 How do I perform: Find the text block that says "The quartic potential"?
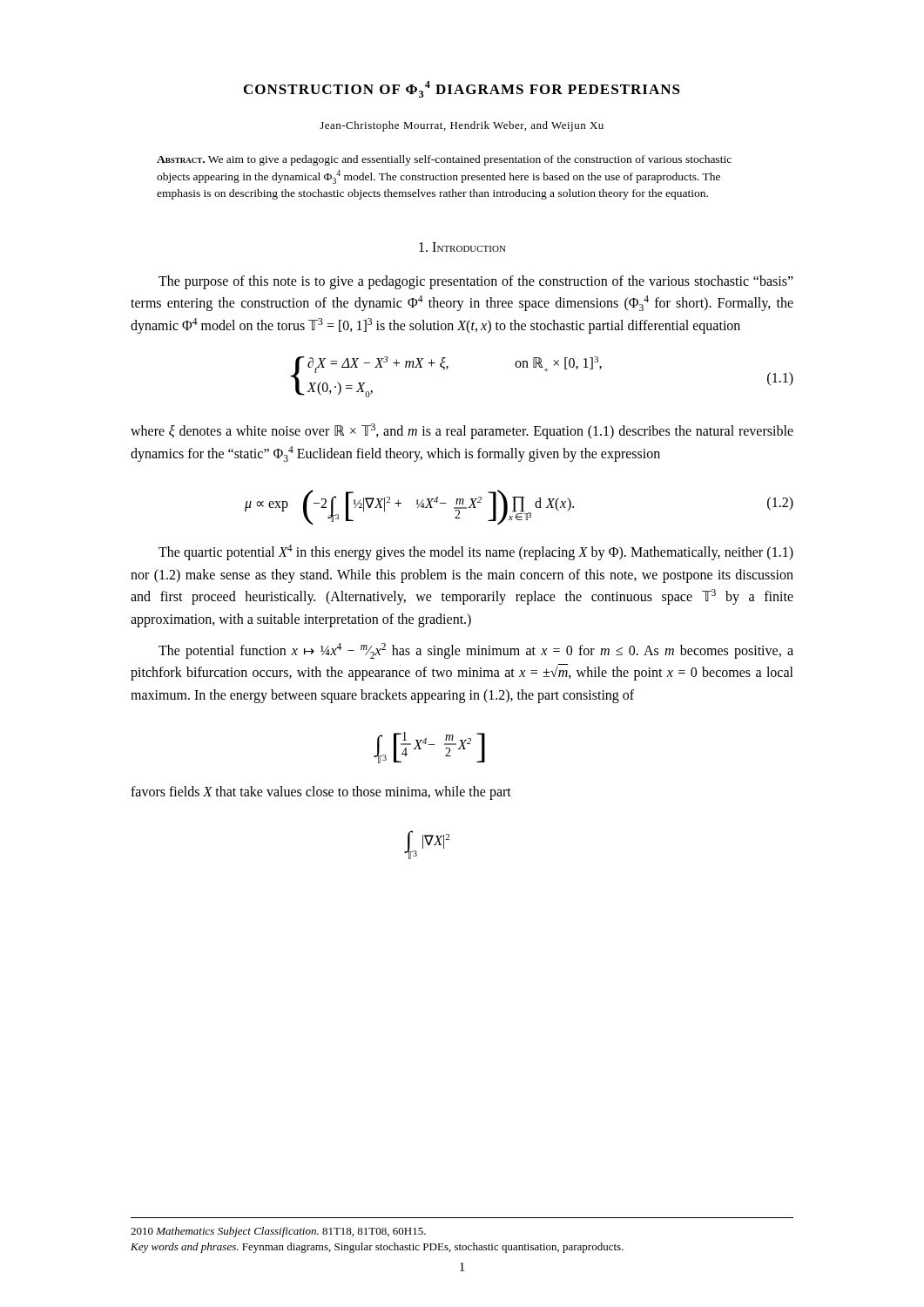pos(462,585)
